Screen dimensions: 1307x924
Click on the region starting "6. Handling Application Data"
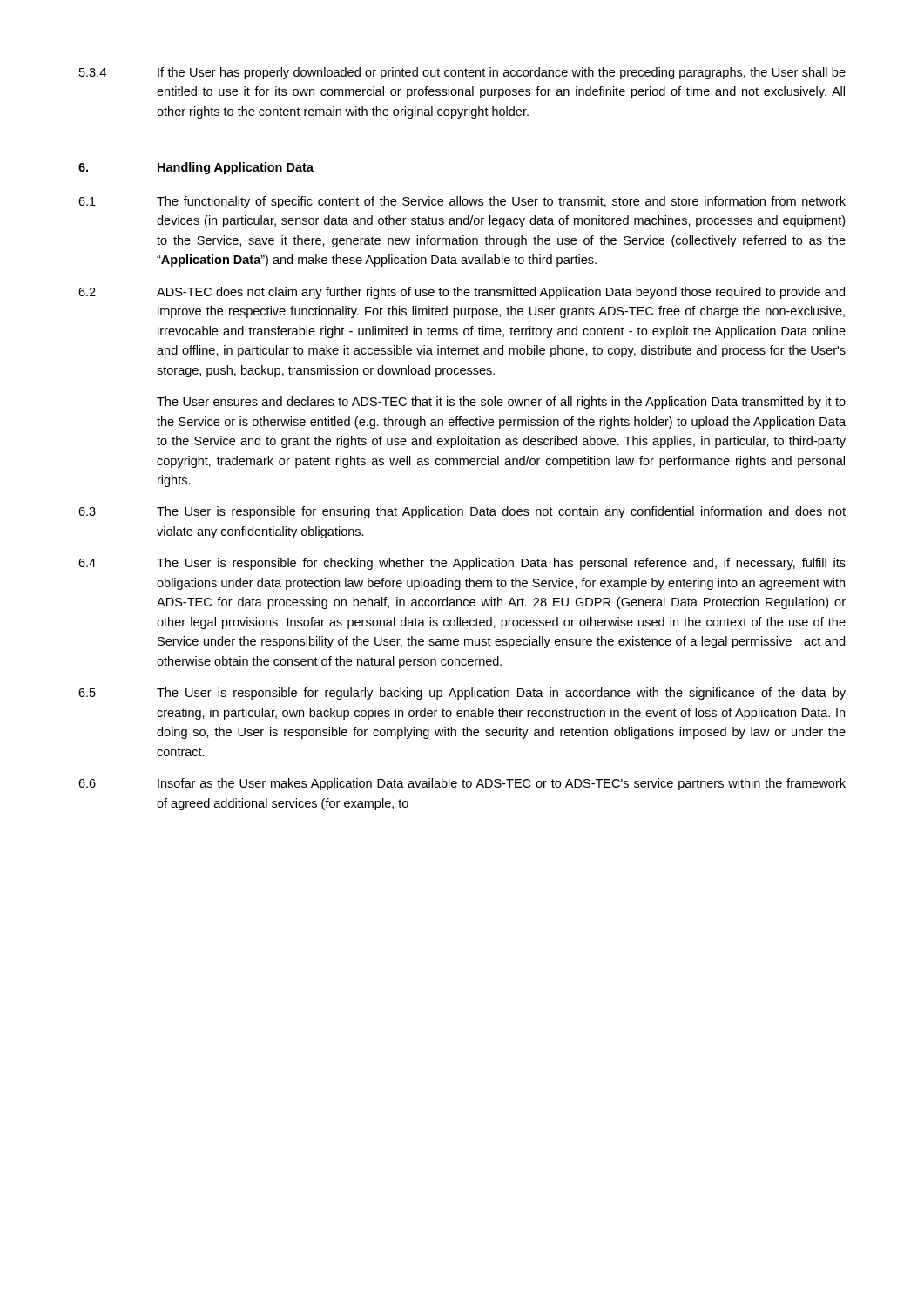[x=196, y=168]
